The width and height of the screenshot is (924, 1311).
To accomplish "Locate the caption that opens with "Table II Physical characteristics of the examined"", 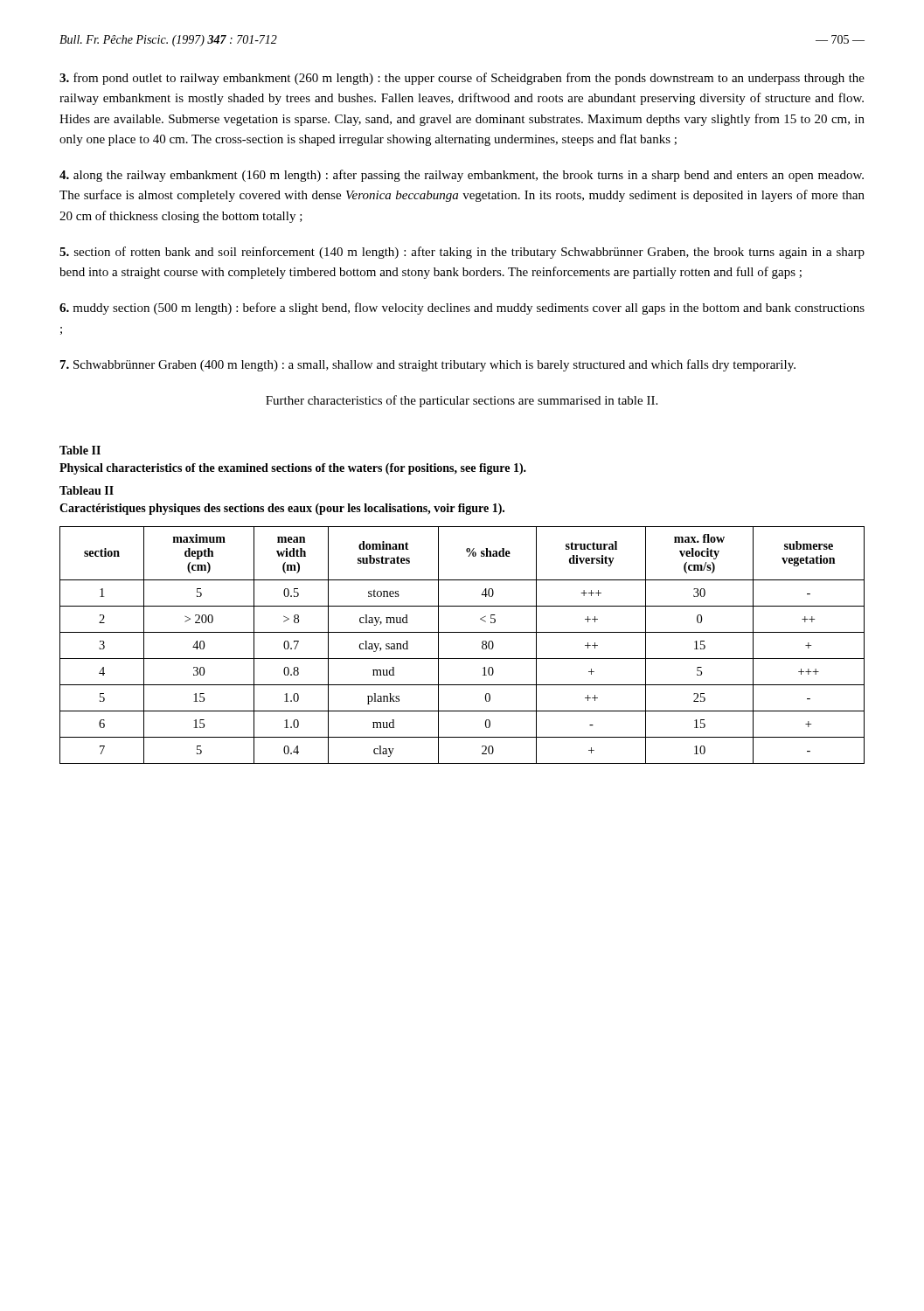I will click(462, 480).
